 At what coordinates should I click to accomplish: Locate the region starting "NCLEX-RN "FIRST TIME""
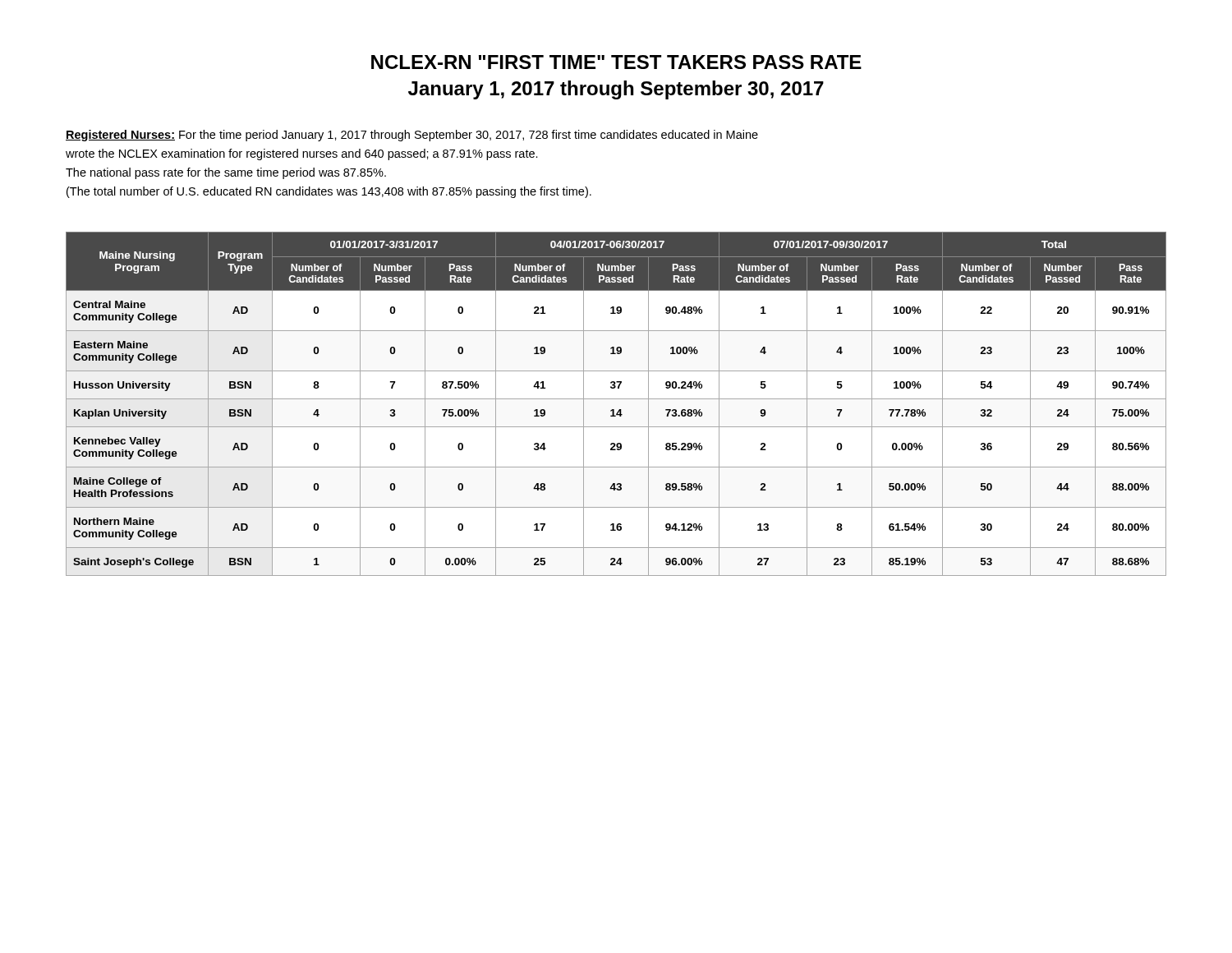click(x=616, y=76)
